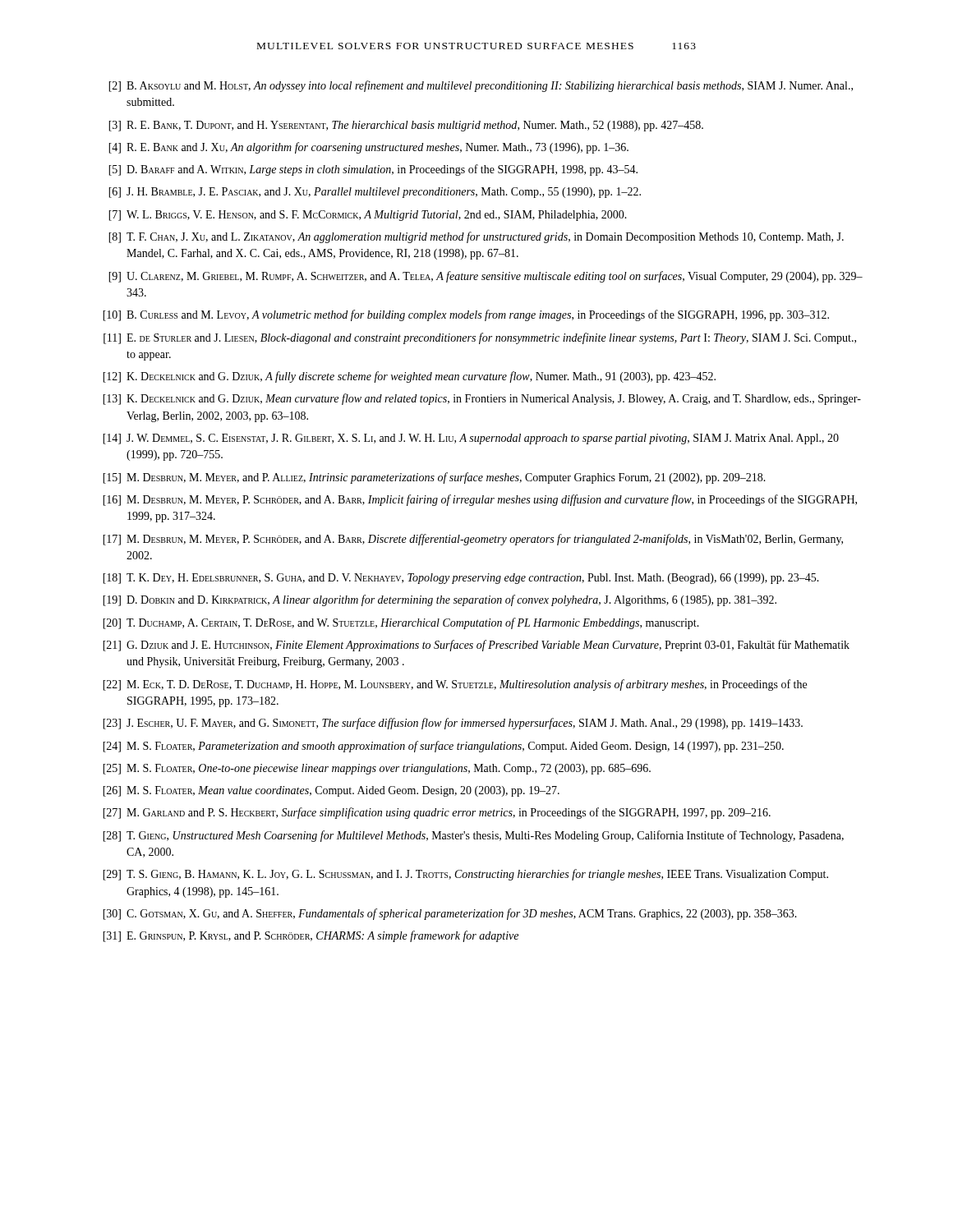Find the block on this page that starts "[2] B. Aksoylu and M. Holst, An"

(476, 95)
